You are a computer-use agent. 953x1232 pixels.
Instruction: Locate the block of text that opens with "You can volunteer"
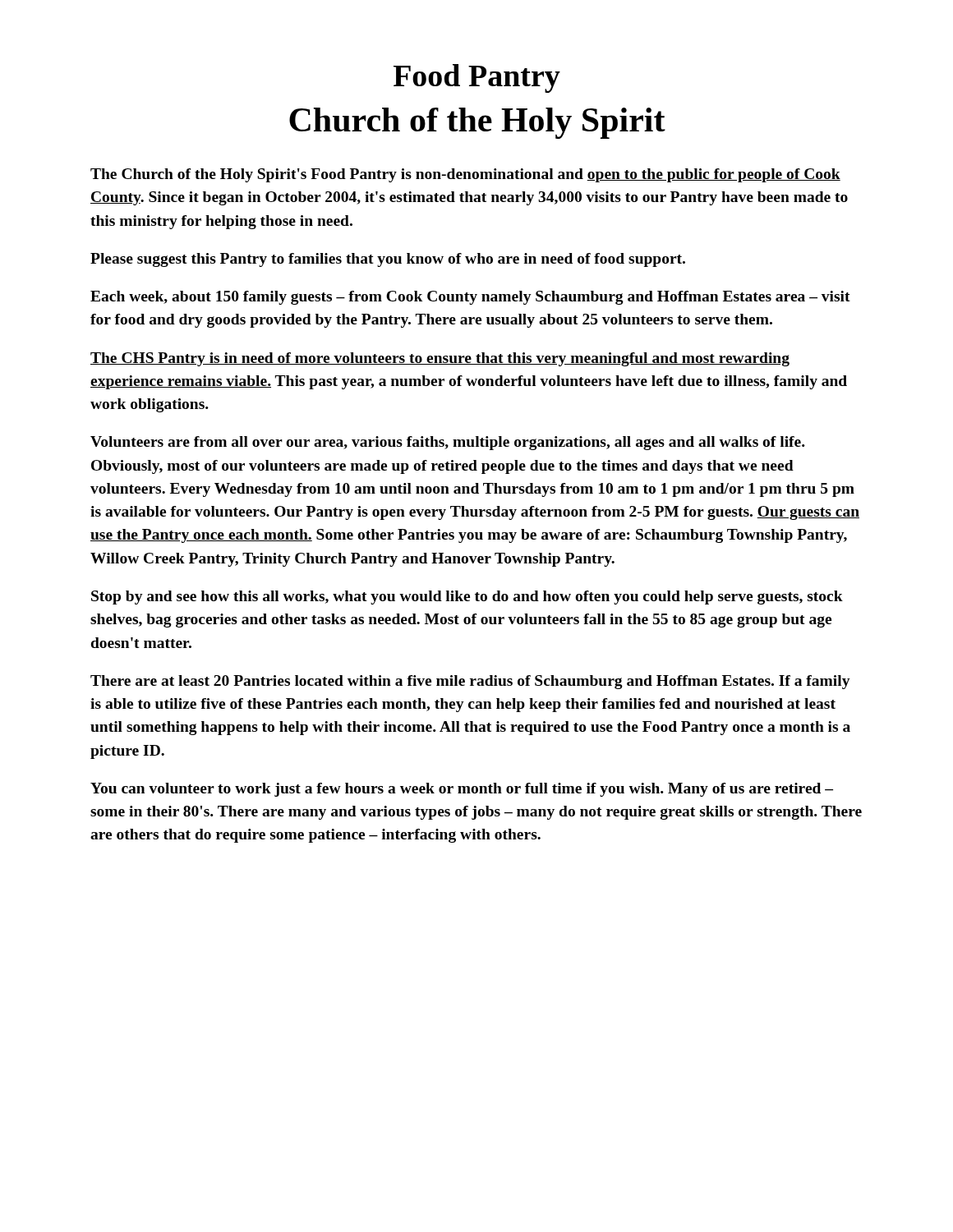tap(476, 811)
